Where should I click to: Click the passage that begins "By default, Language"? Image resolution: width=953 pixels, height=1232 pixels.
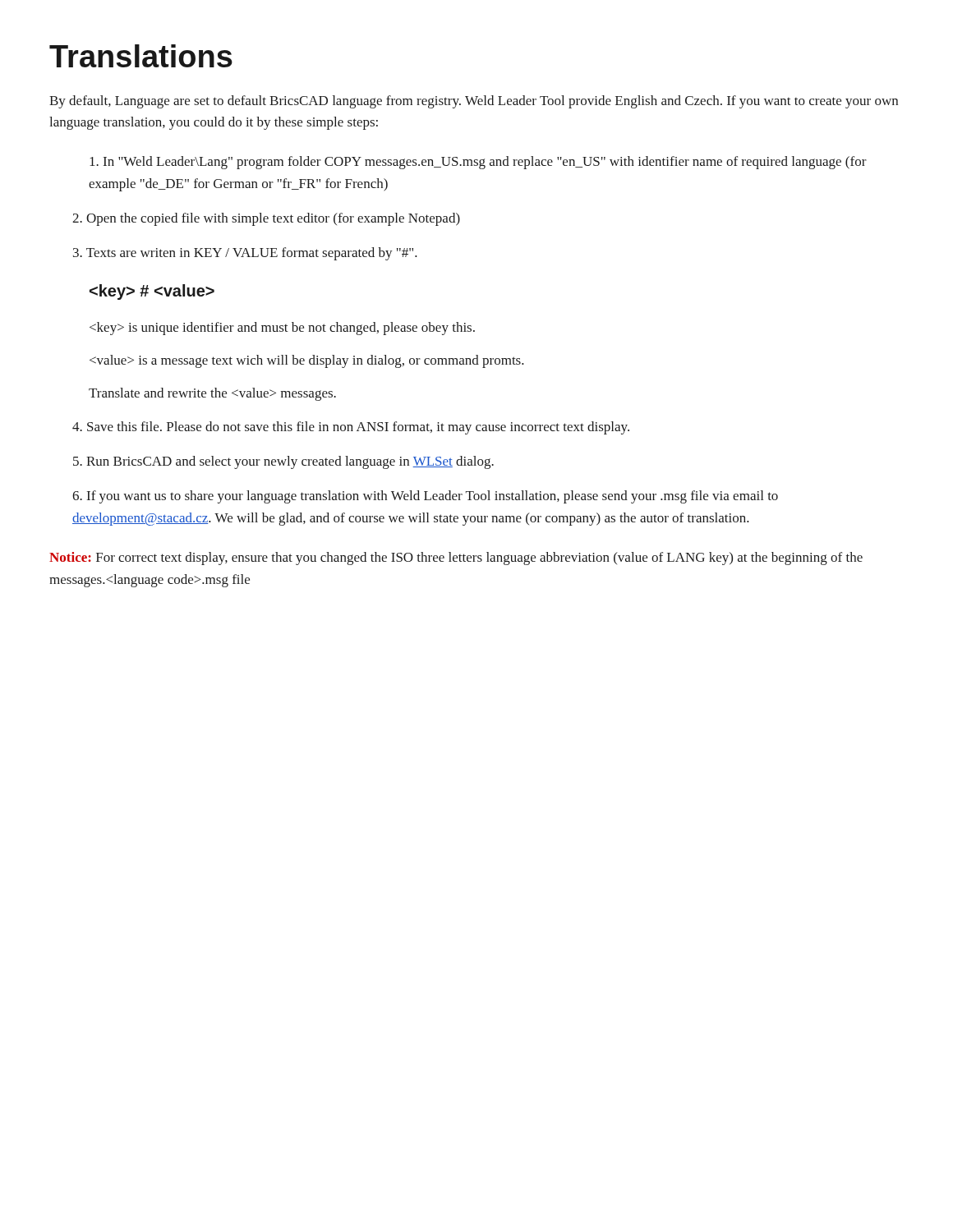[x=474, y=111]
